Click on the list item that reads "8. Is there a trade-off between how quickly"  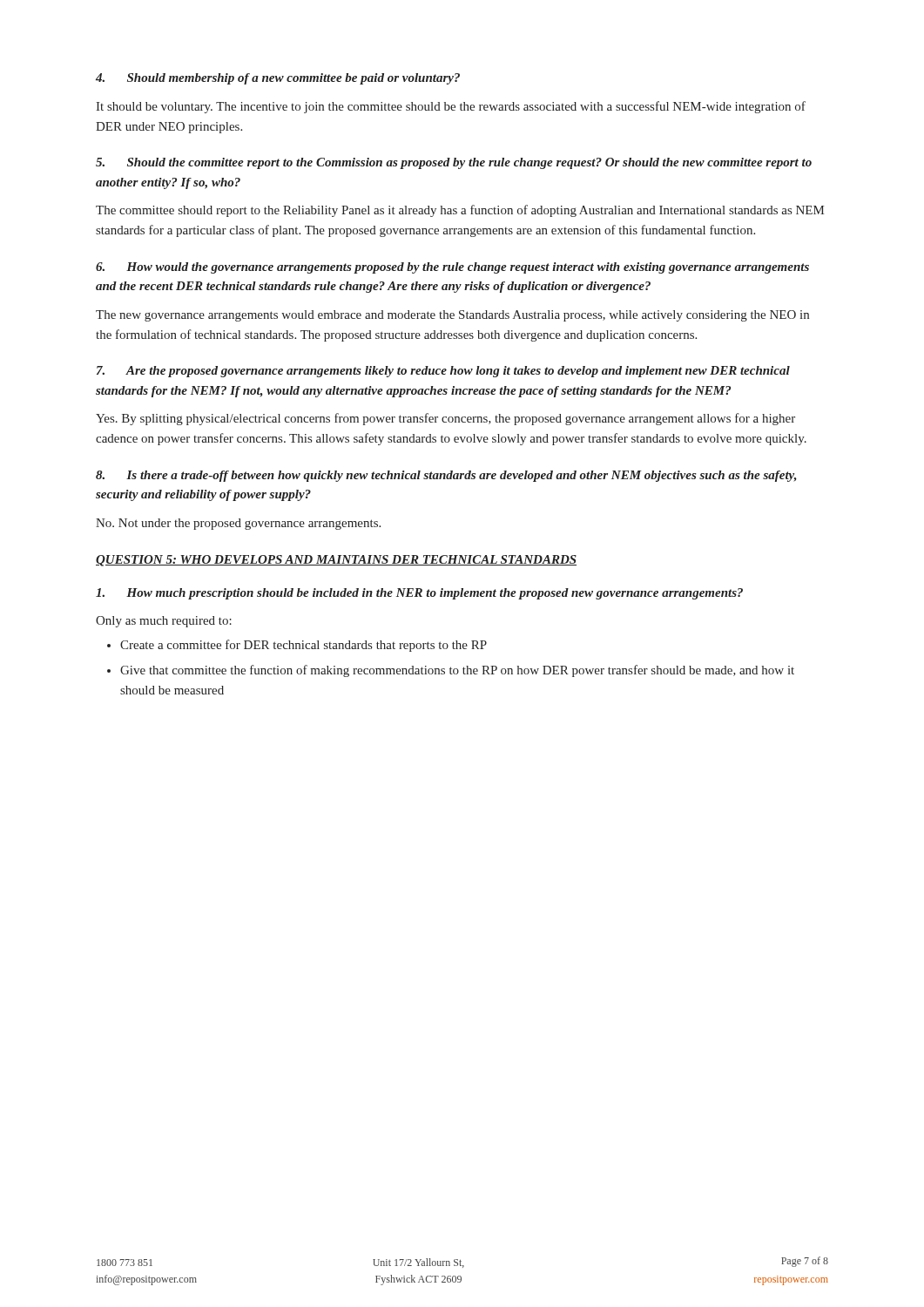pos(462,485)
